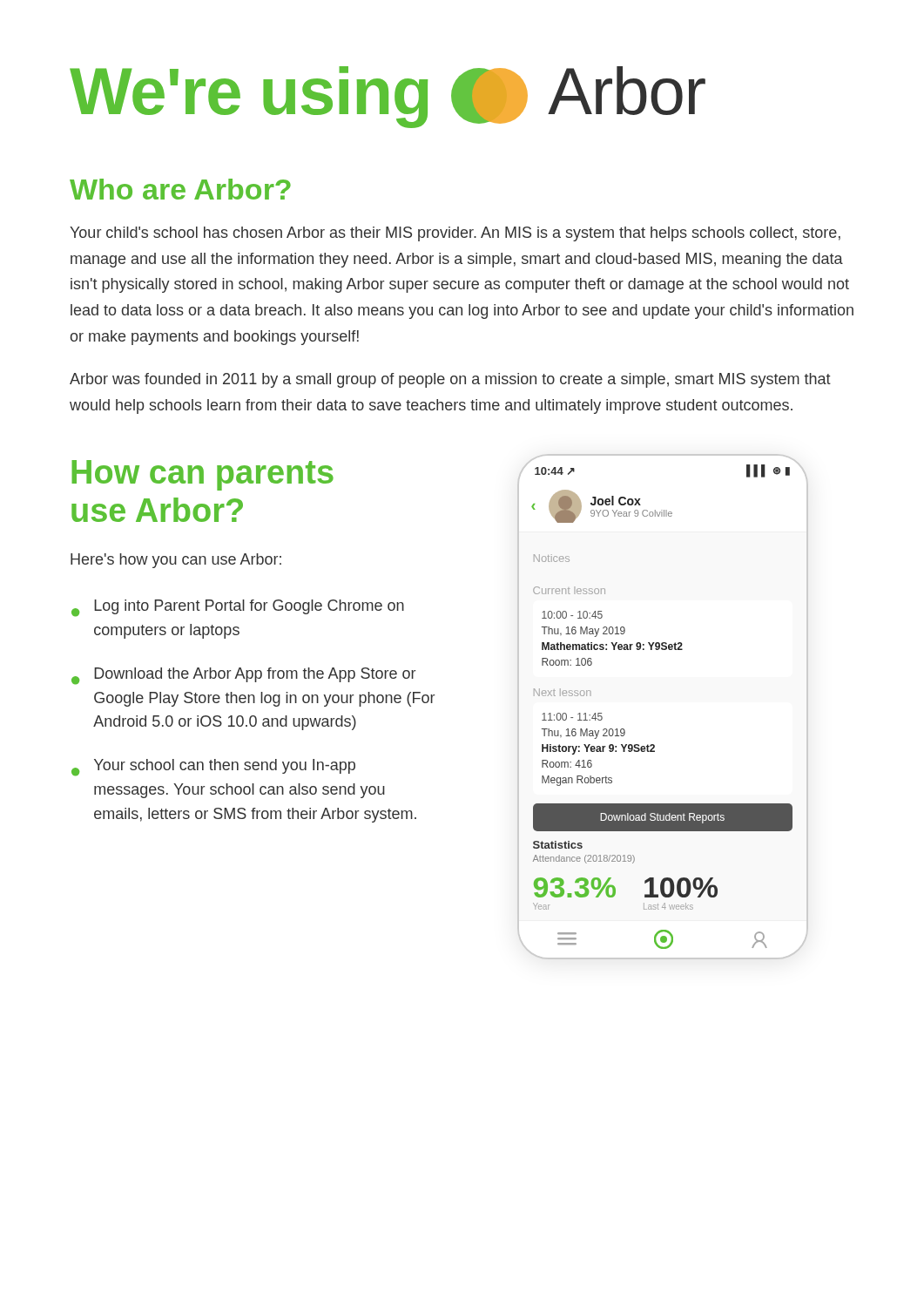The image size is (924, 1307).
Task: Find "How can parentsuse Arbor?" on this page
Action: (202, 491)
